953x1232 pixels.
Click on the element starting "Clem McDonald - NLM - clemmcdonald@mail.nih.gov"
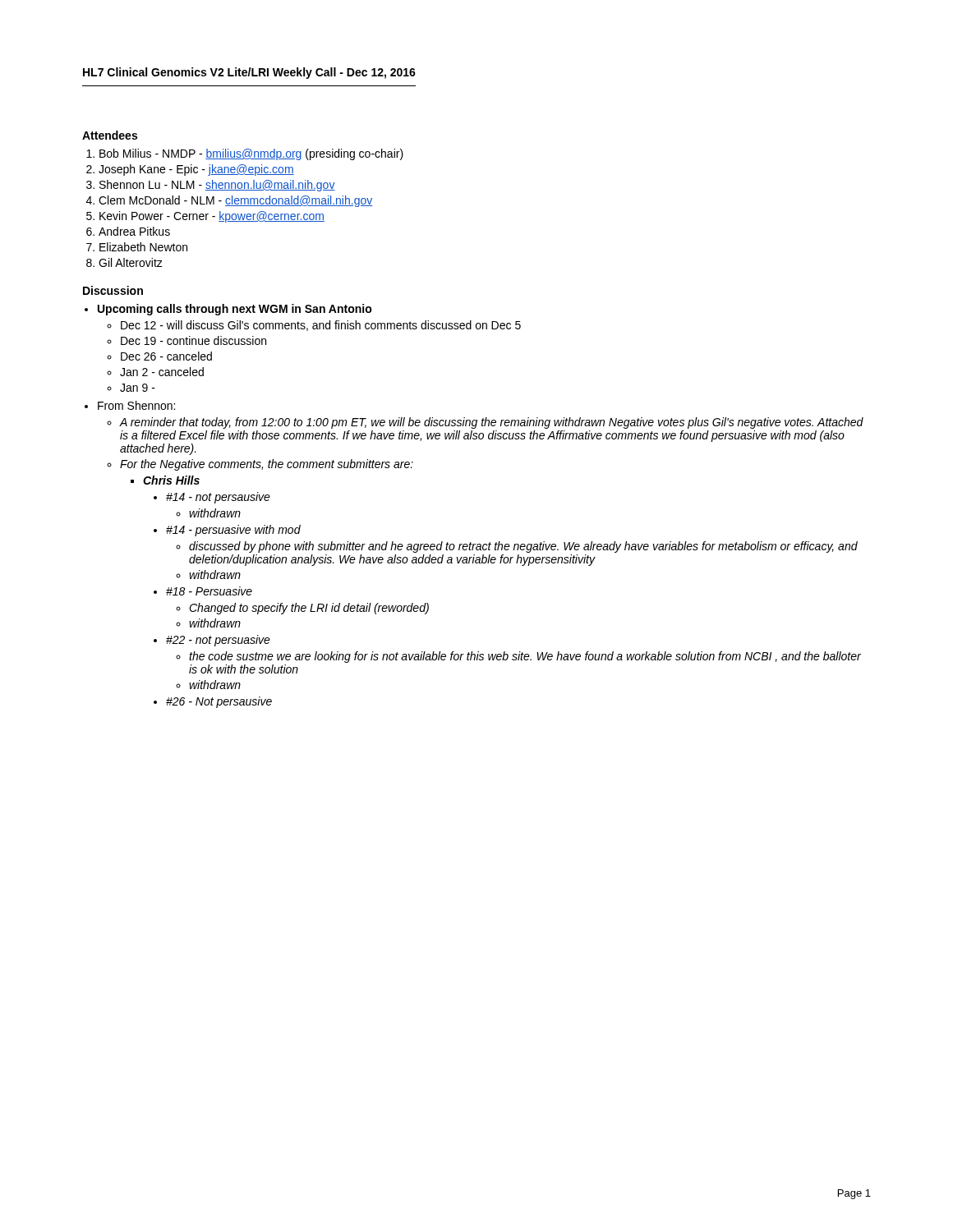click(235, 200)
